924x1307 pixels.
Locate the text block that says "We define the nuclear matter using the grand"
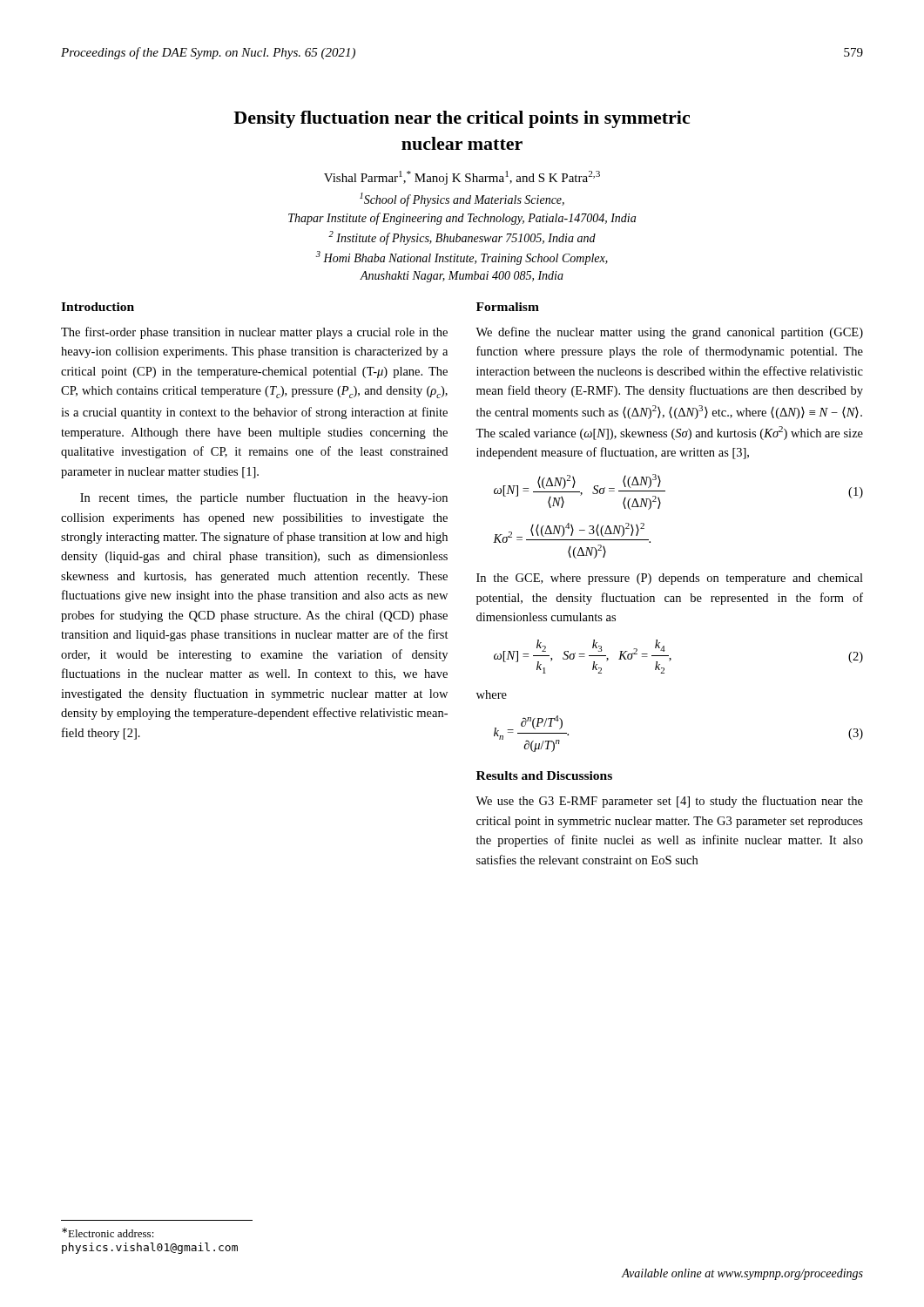(669, 393)
